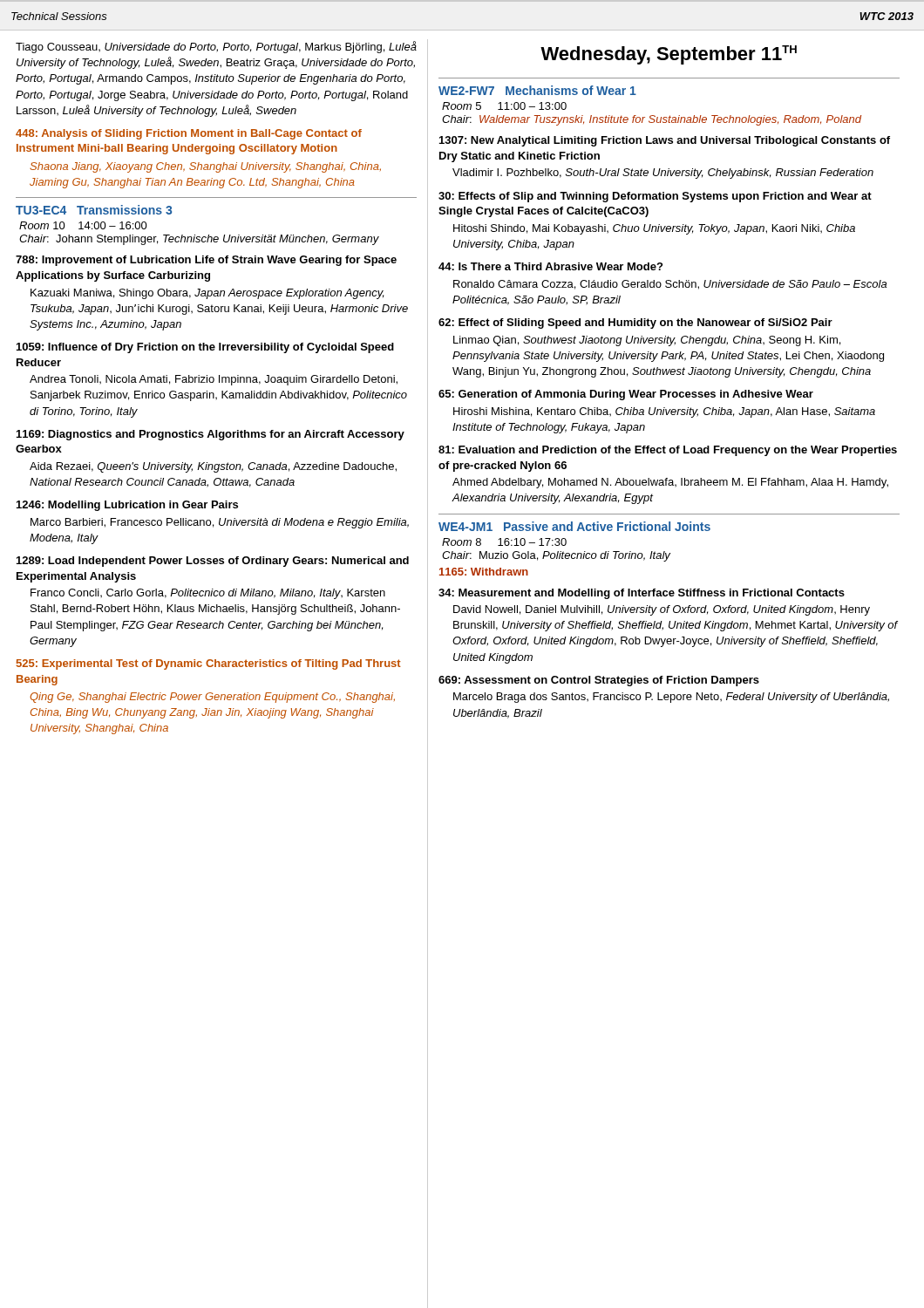
Task: Locate the region starting "1246: Modelling Lubrication in Gear Pairs"
Action: 127,505
